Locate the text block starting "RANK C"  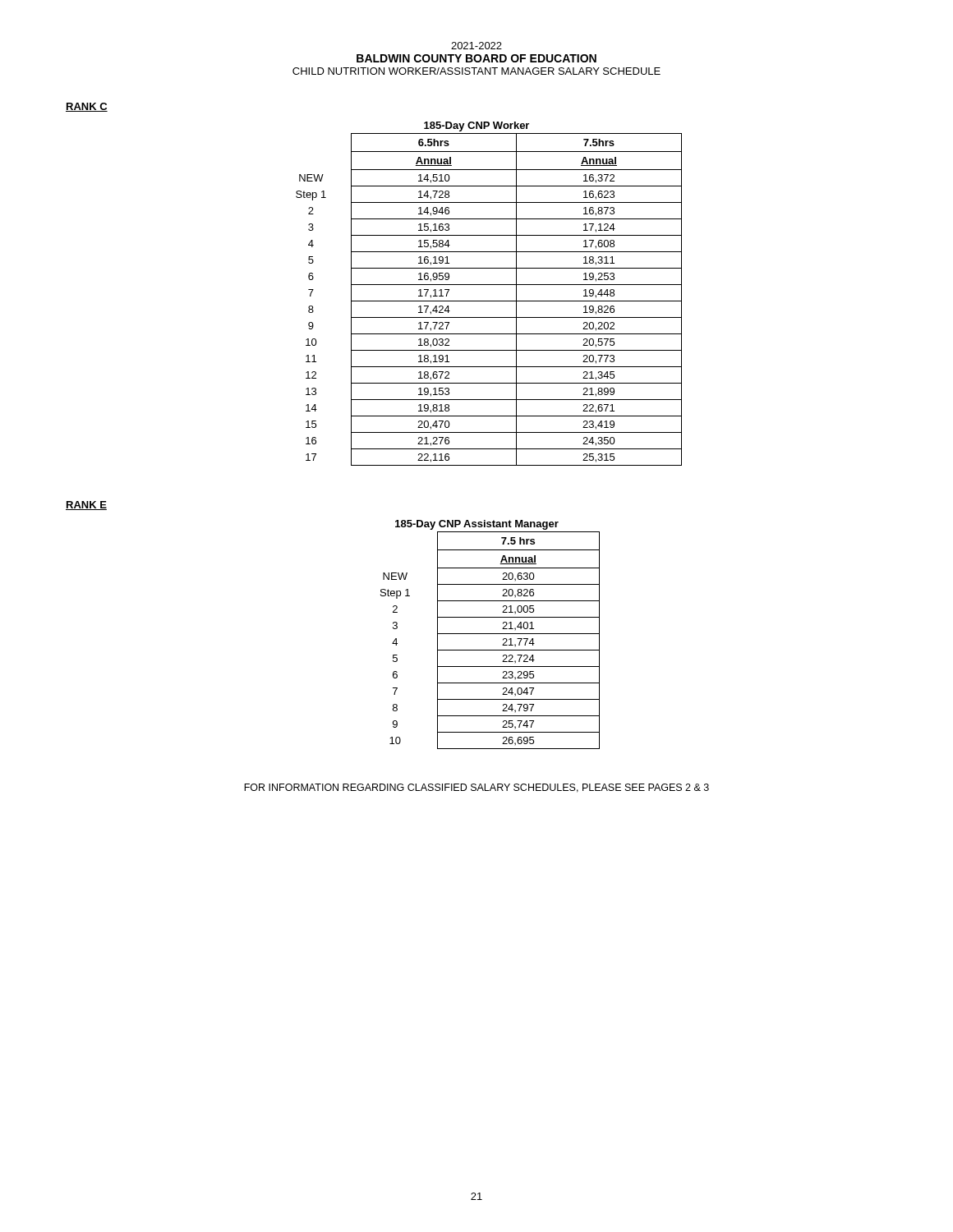(87, 106)
